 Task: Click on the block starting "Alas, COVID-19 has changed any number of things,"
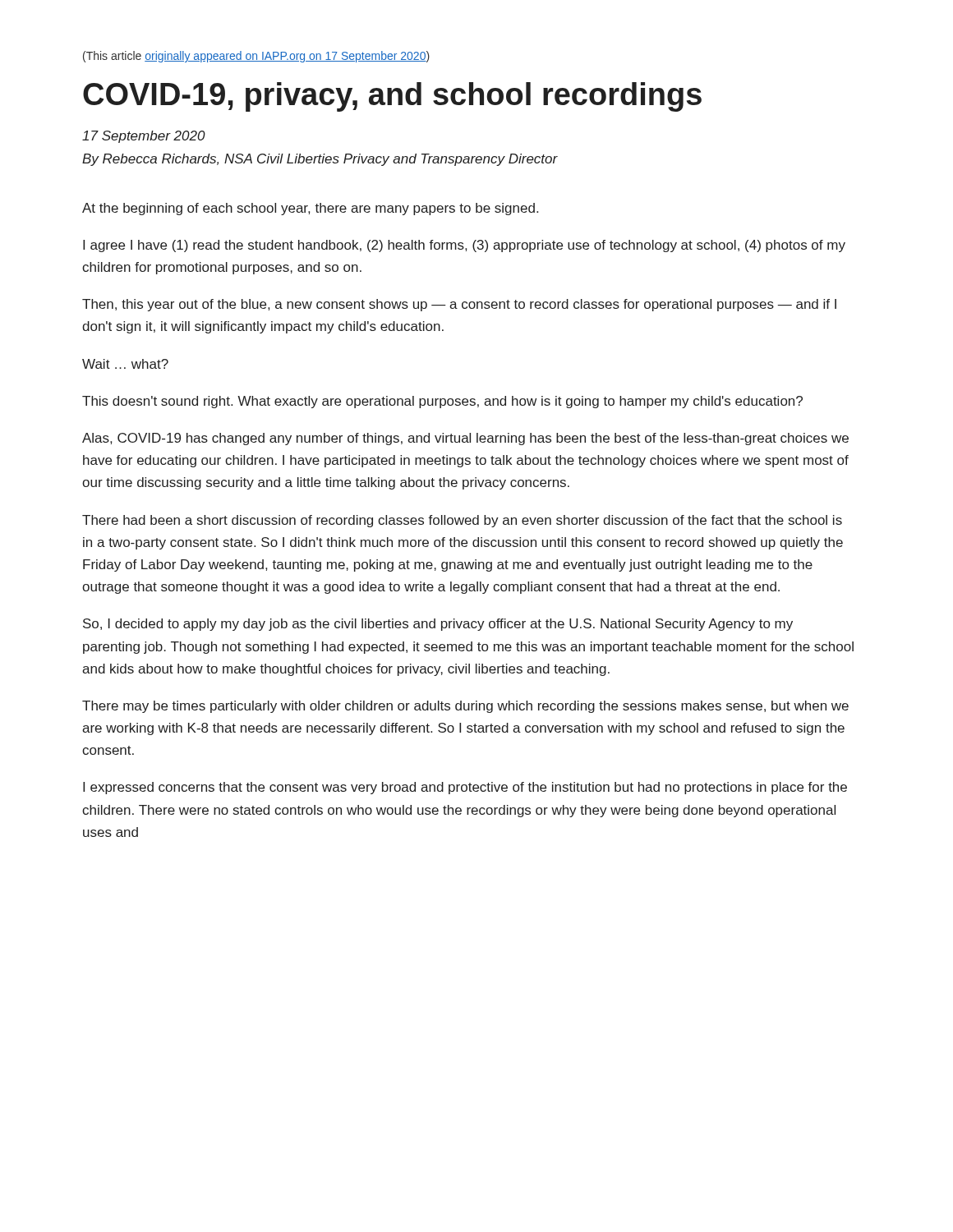pos(466,460)
